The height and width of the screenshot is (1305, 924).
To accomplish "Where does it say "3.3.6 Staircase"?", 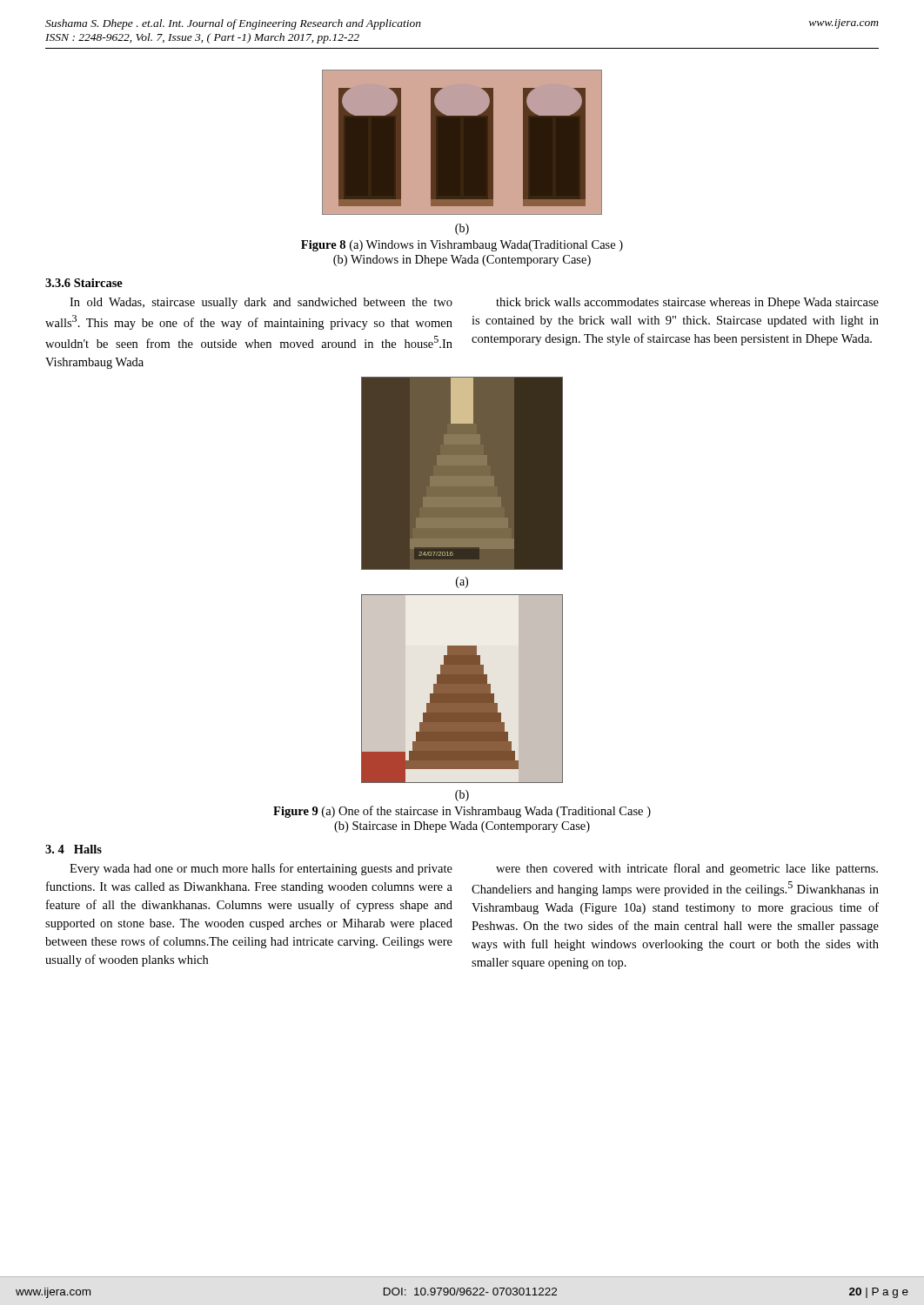I will pyautogui.click(x=84, y=283).
